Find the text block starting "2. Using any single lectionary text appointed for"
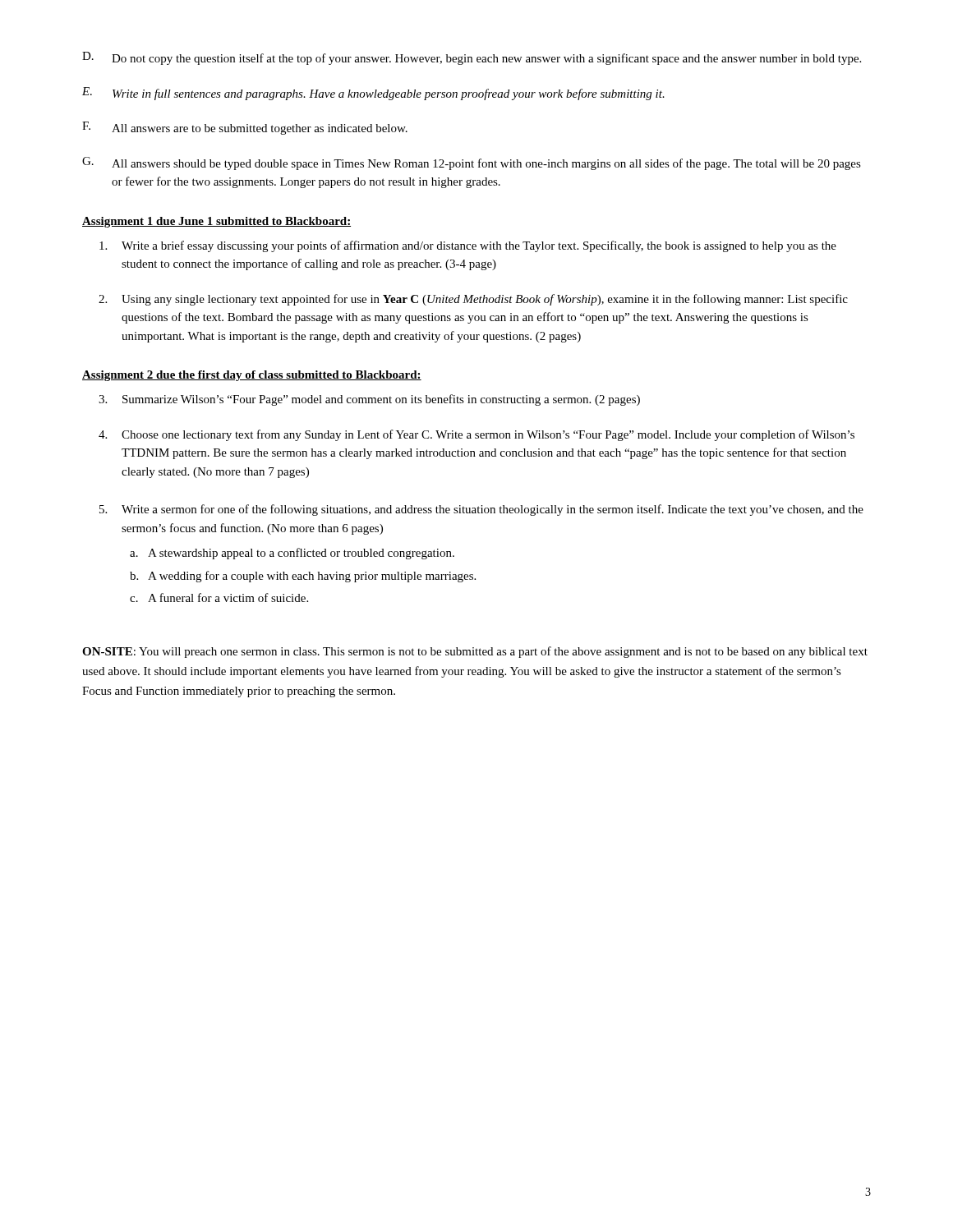 [485, 317]
